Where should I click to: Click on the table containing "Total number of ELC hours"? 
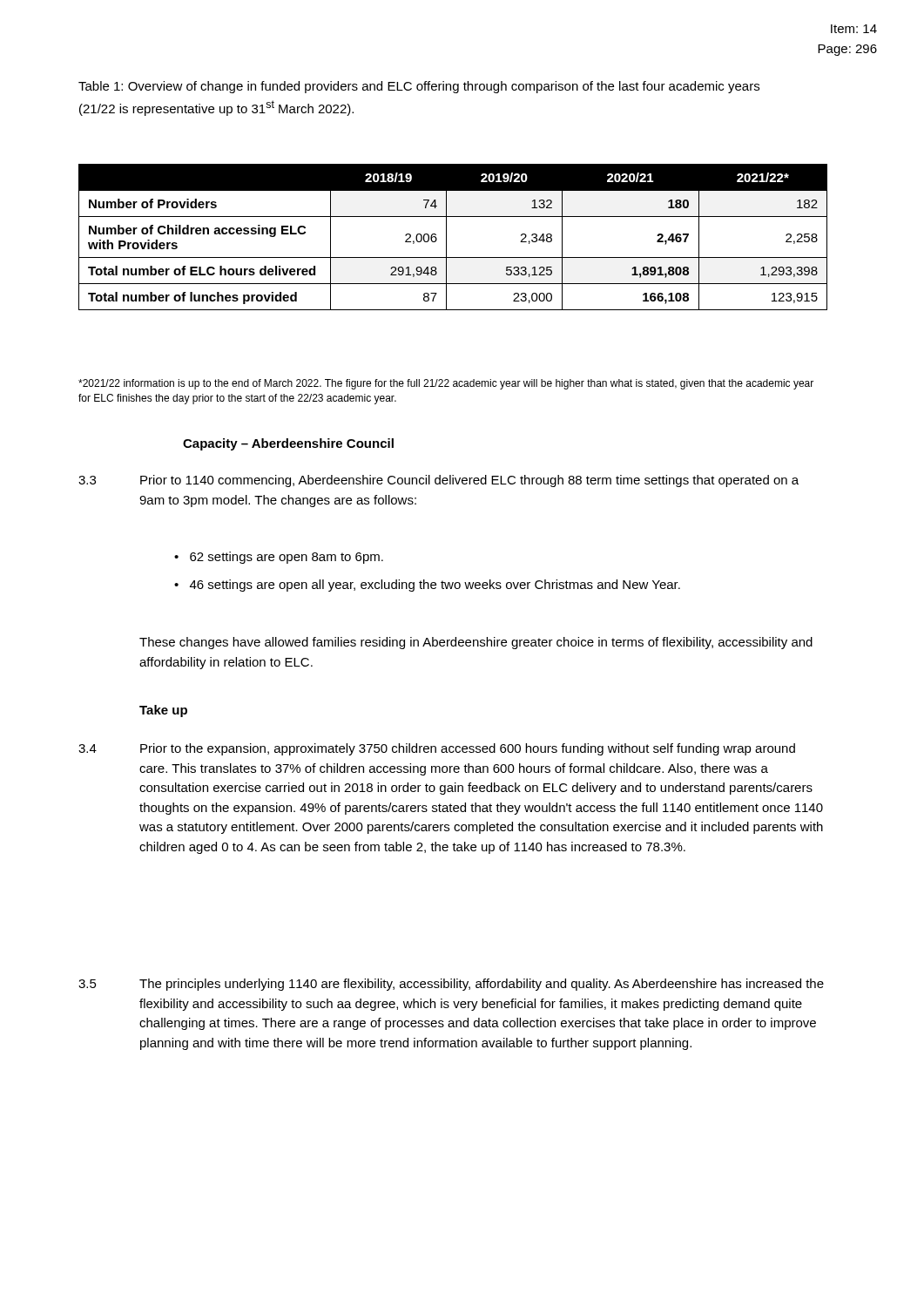[453, 237]
